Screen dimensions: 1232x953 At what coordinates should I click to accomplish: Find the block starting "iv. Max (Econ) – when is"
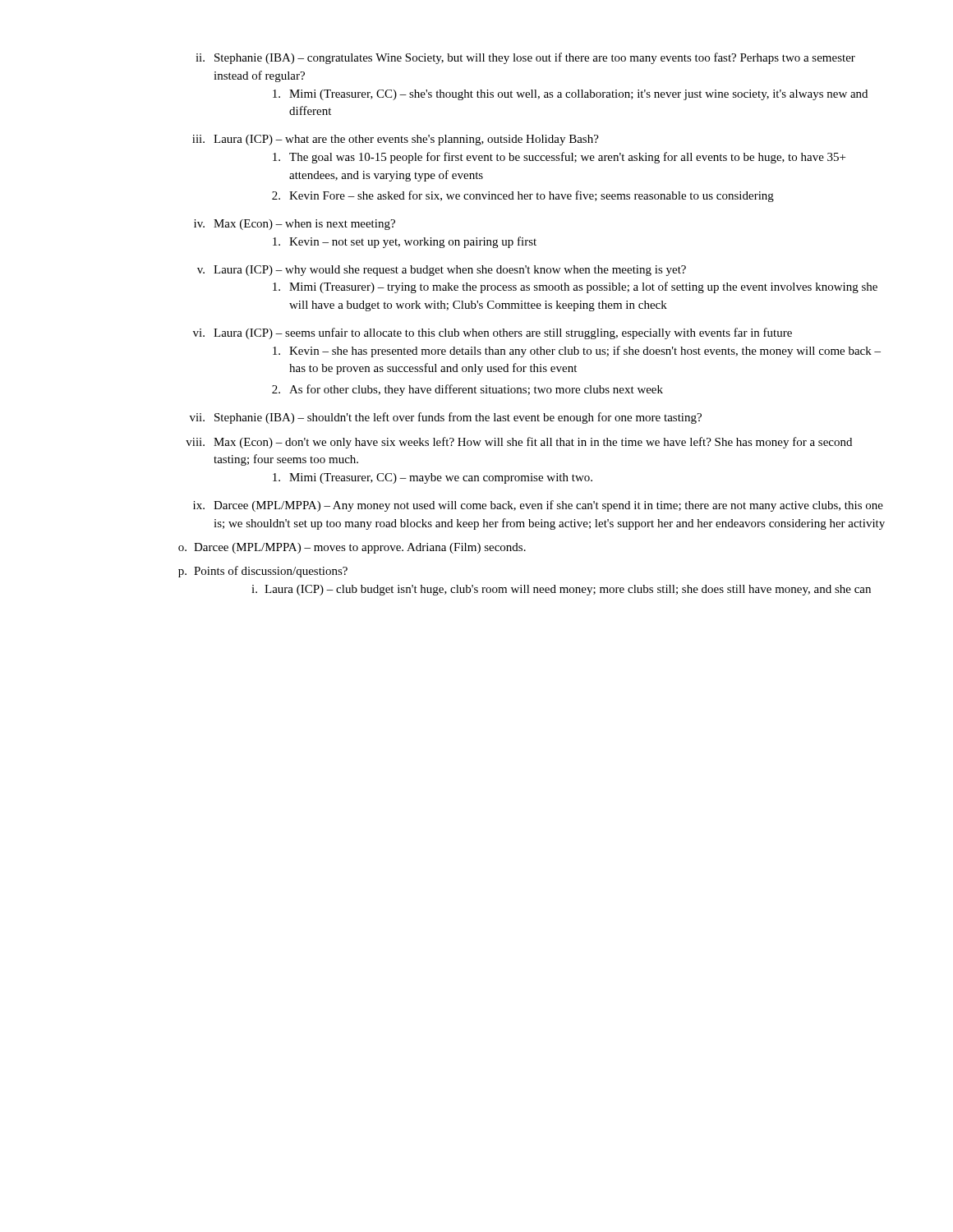coord(526,235)
